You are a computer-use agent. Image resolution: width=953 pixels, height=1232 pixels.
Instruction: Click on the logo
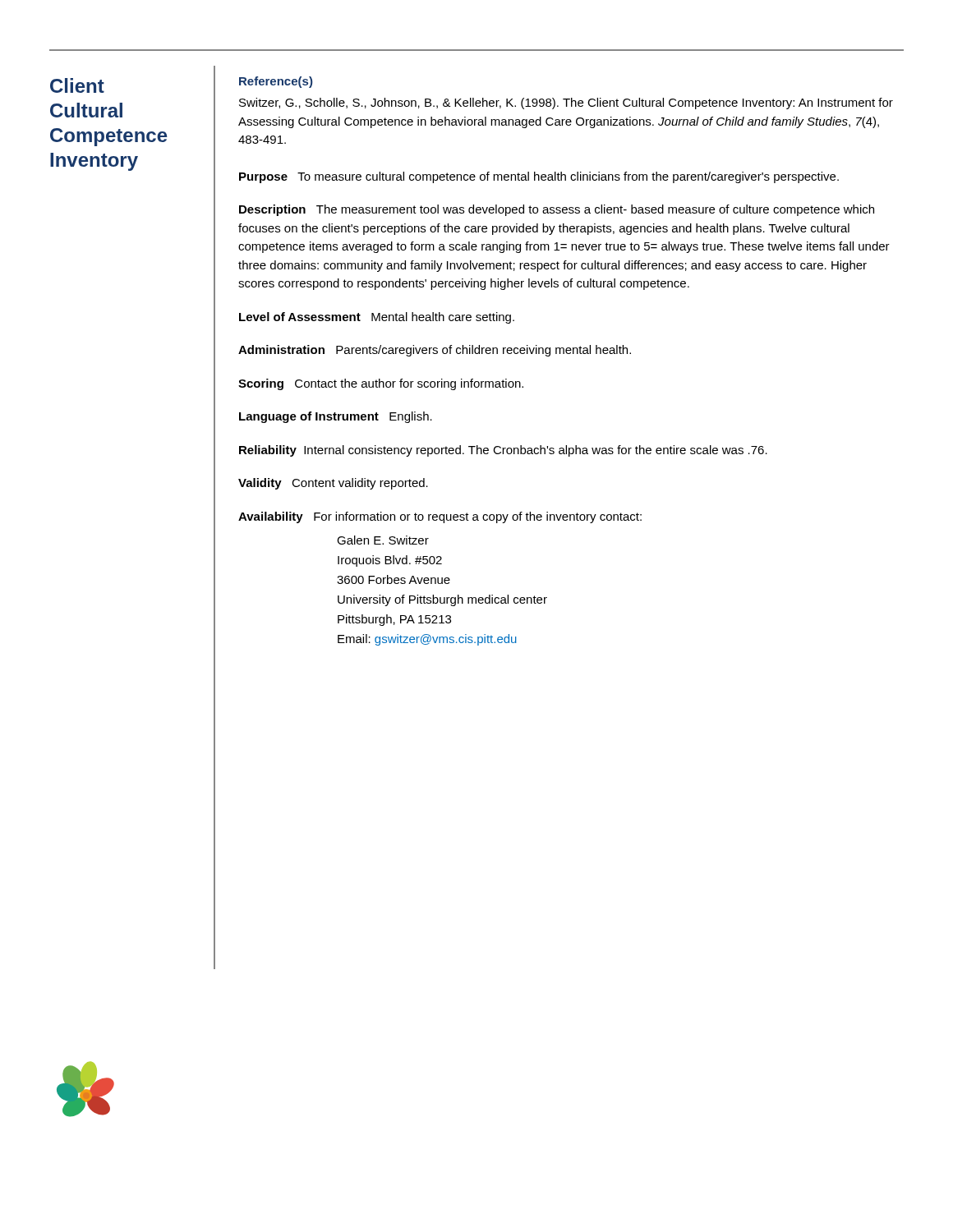[x=127, y=1095]
